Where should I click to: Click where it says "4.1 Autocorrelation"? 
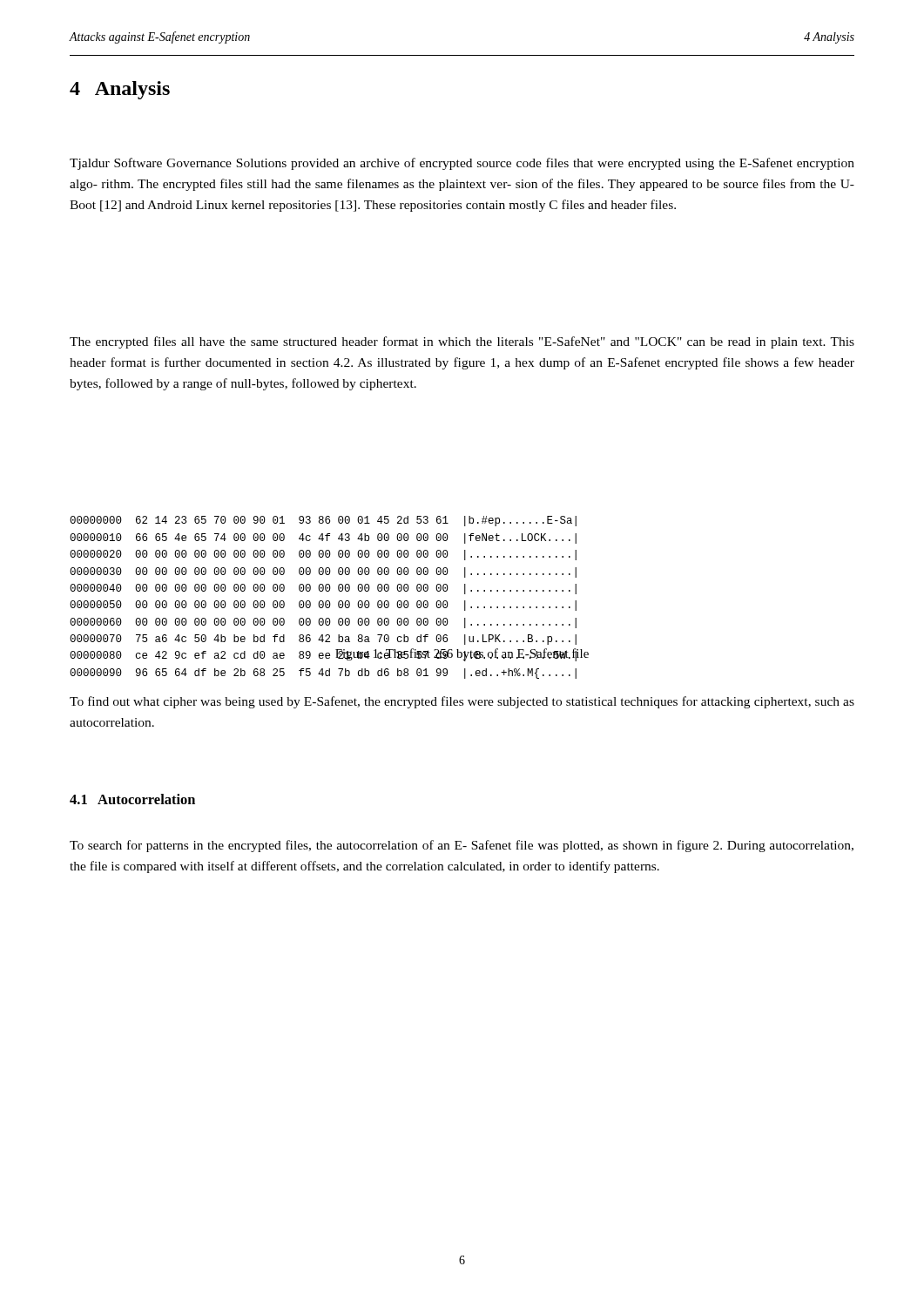pyautogui.click(x=133, y=799)
